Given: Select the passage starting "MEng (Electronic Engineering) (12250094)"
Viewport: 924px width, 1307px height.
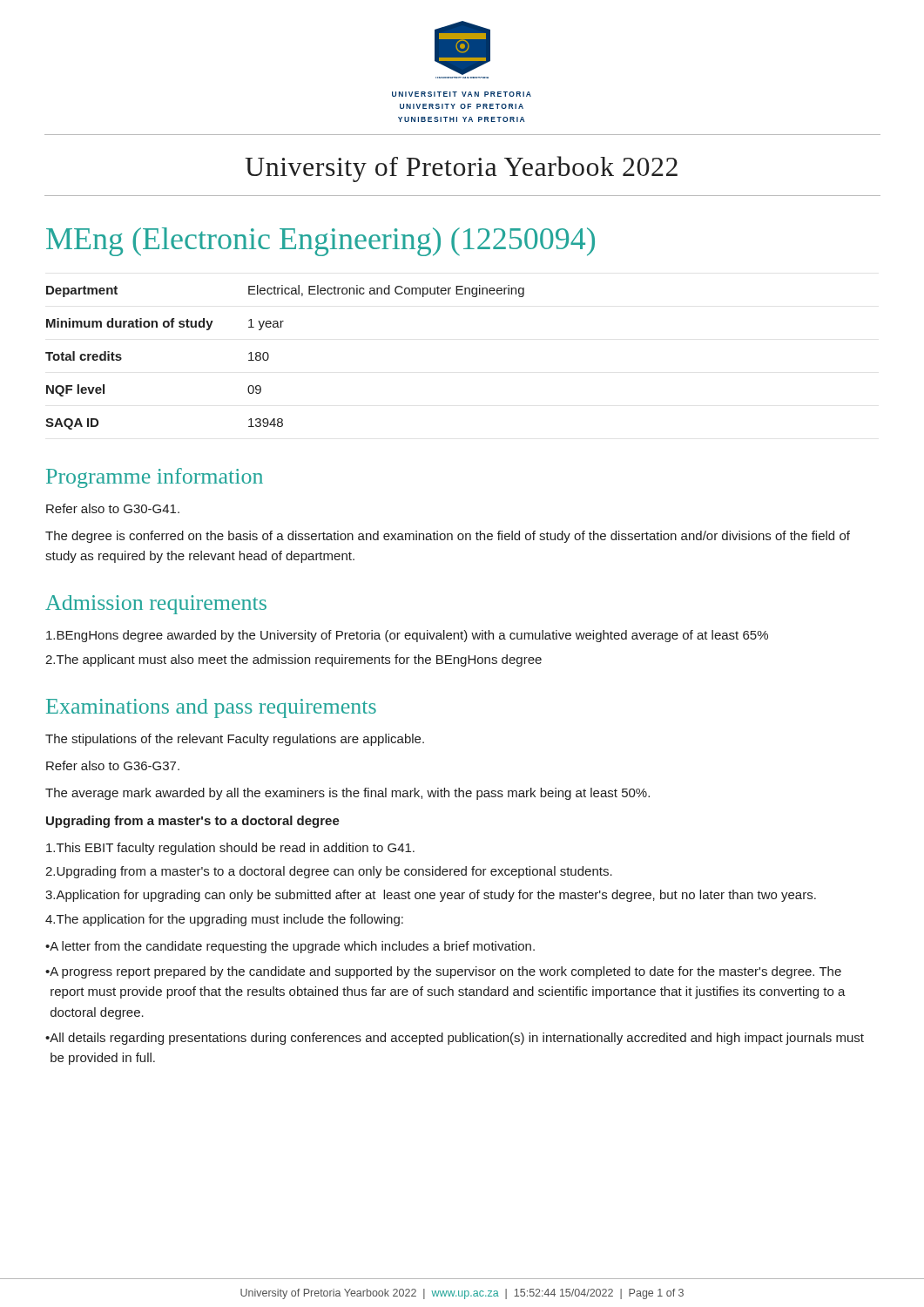Looking at the screenshot, I should click(462, 240).
